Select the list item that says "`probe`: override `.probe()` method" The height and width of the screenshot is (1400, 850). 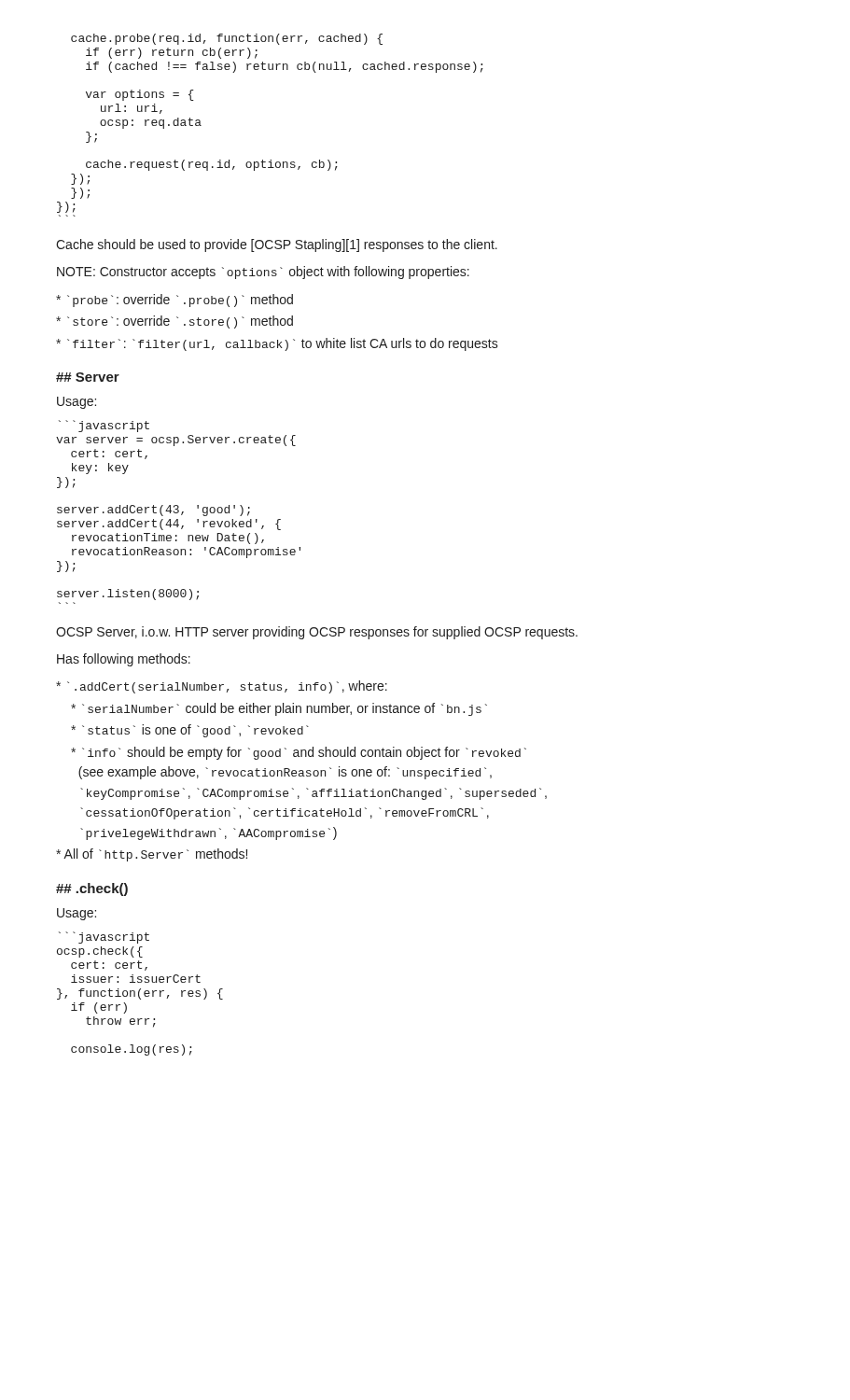click(x=175, y=300)
